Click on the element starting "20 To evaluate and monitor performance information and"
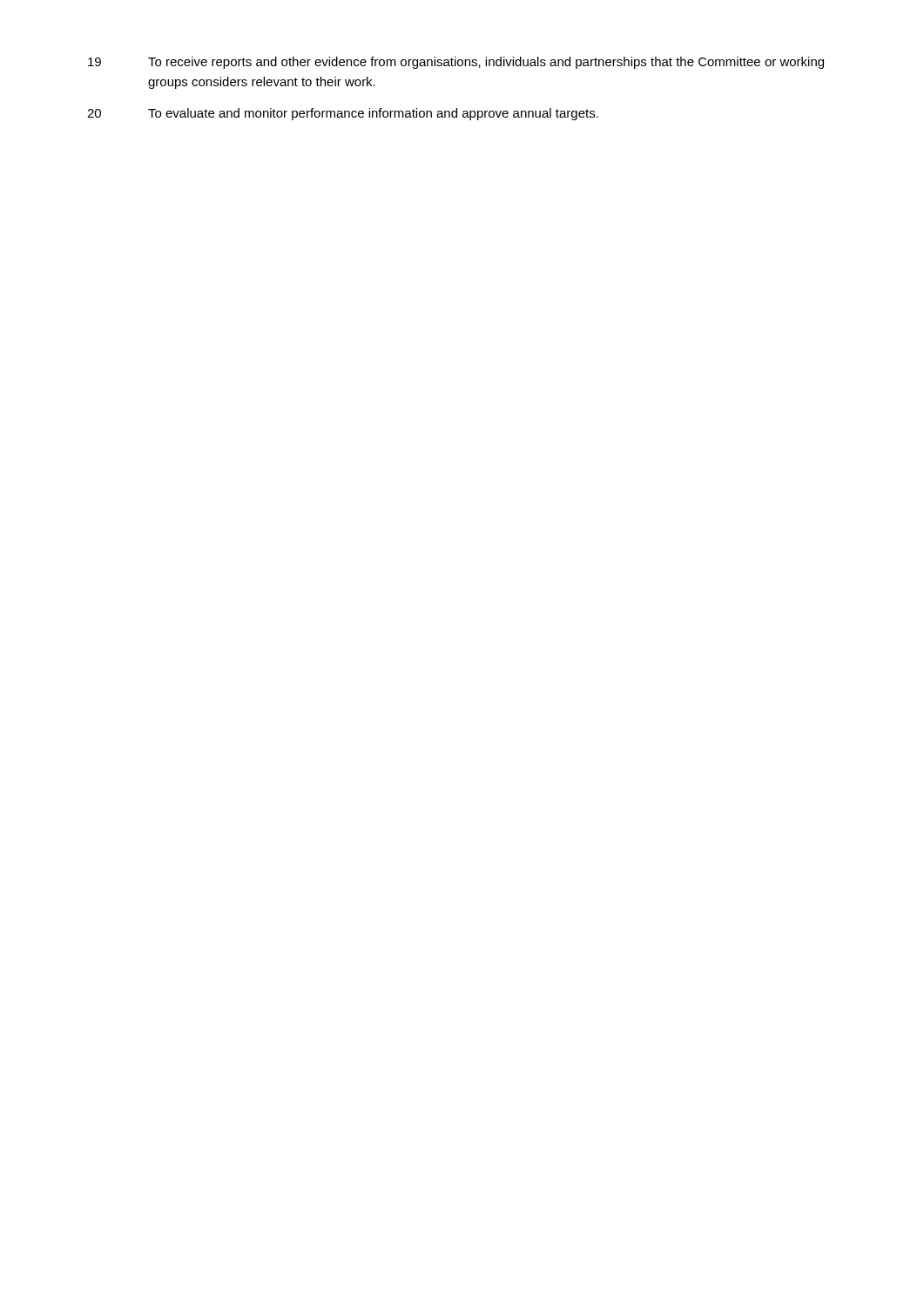The height and width of the screenshot is (1307, 924). [343, 113]
